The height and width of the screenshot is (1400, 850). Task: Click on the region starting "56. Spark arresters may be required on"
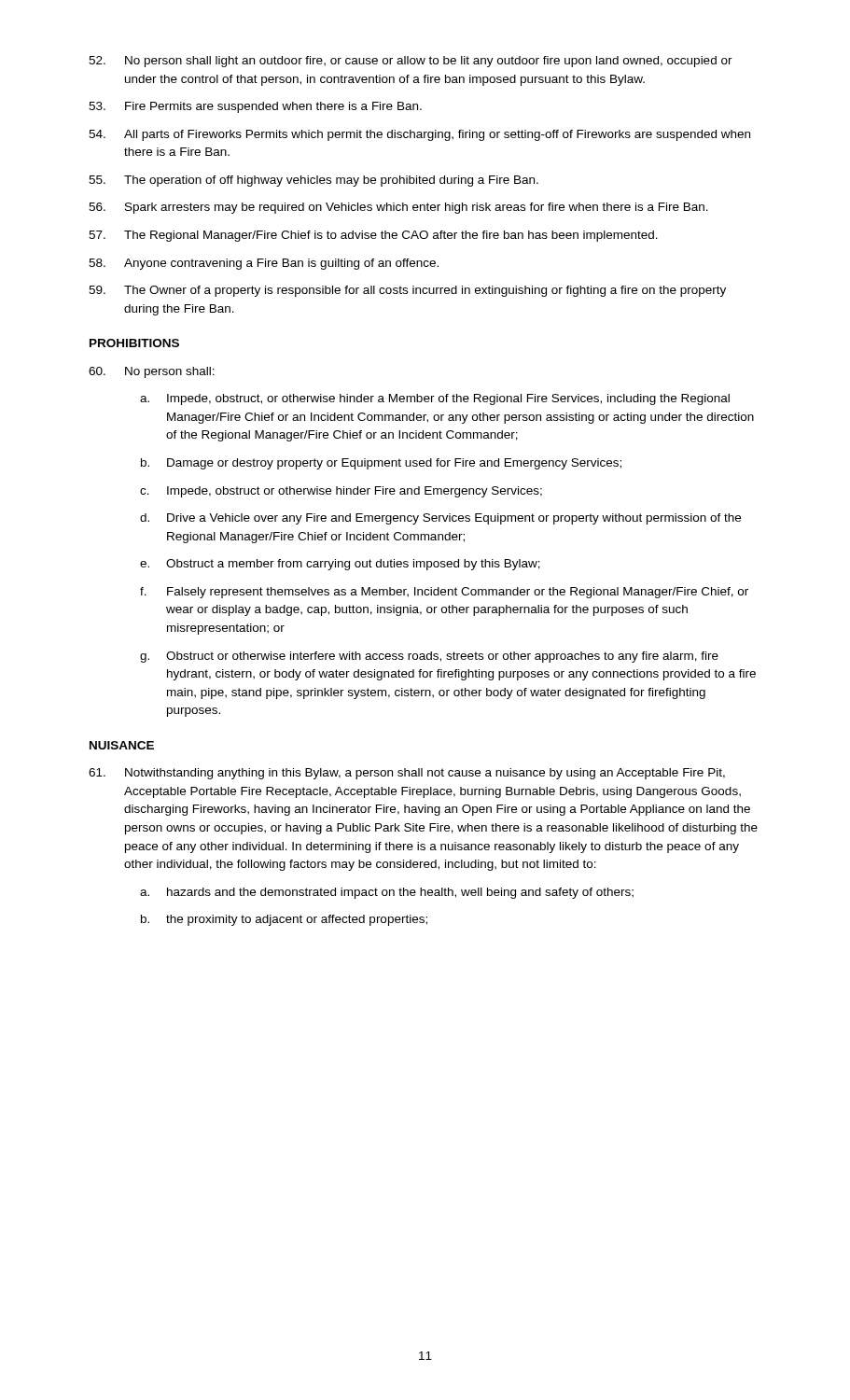coord(425,207)
